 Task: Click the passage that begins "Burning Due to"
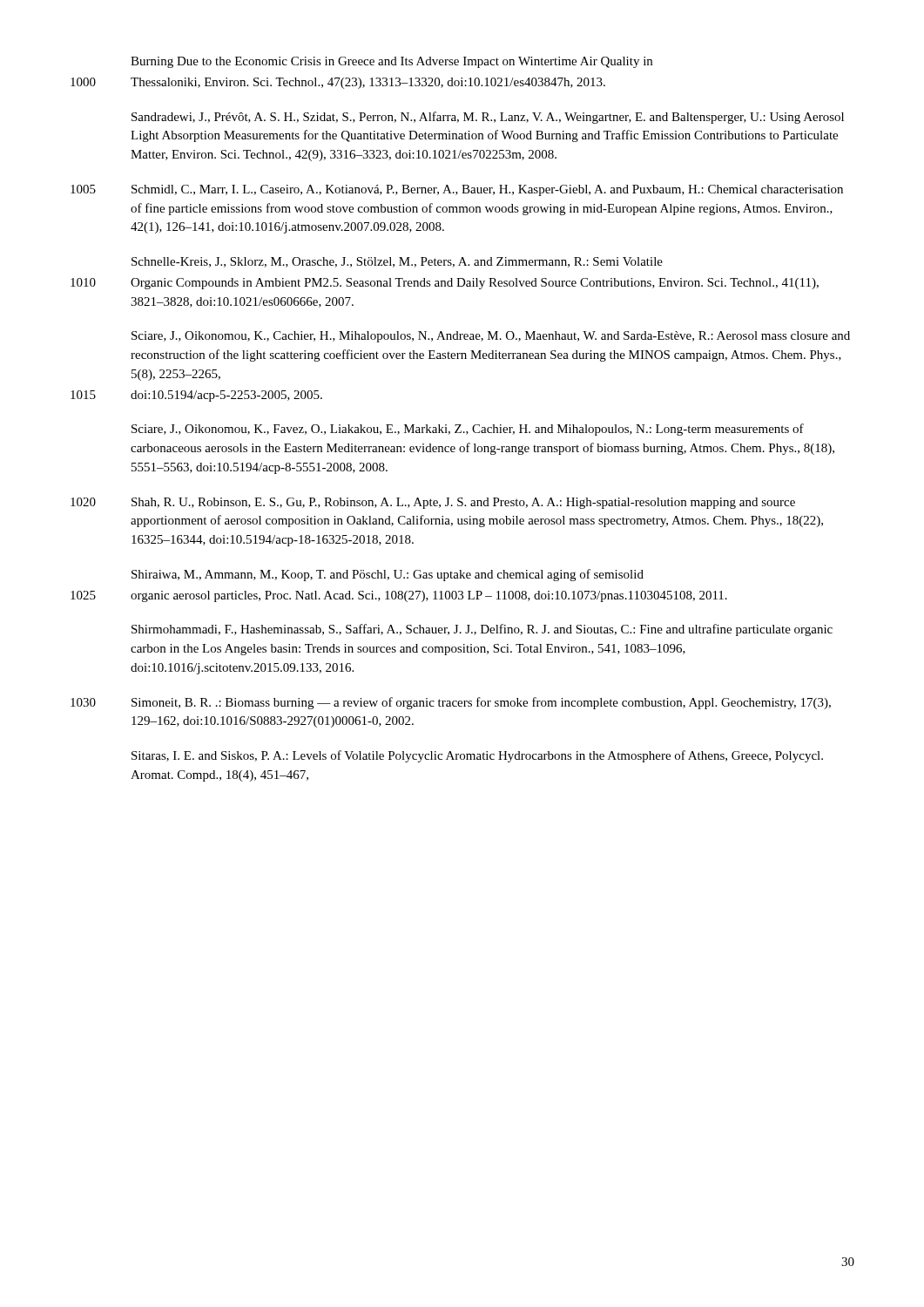pos(462,72)
